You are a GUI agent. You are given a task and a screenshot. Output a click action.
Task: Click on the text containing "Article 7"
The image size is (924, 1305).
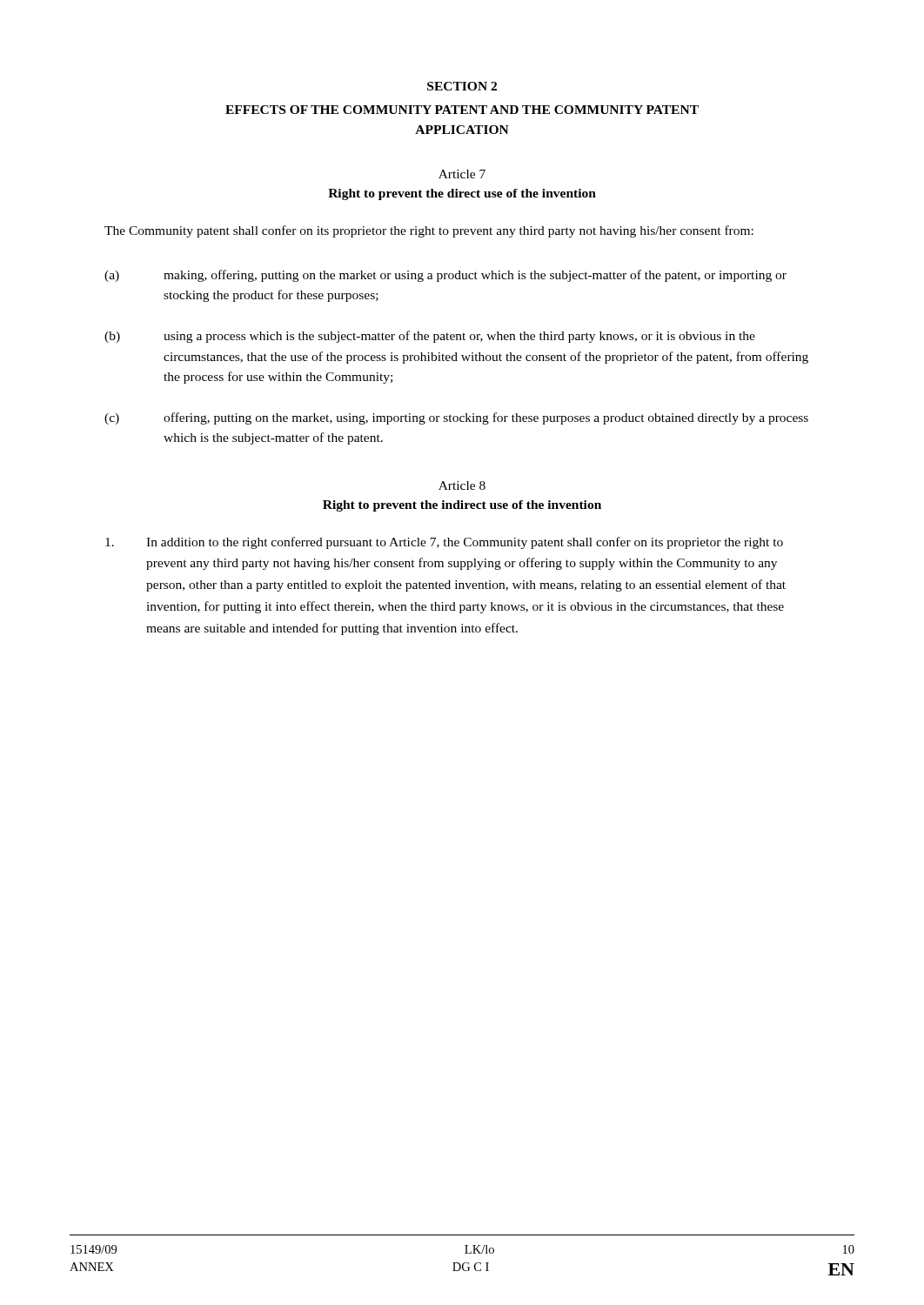point(462,173)
